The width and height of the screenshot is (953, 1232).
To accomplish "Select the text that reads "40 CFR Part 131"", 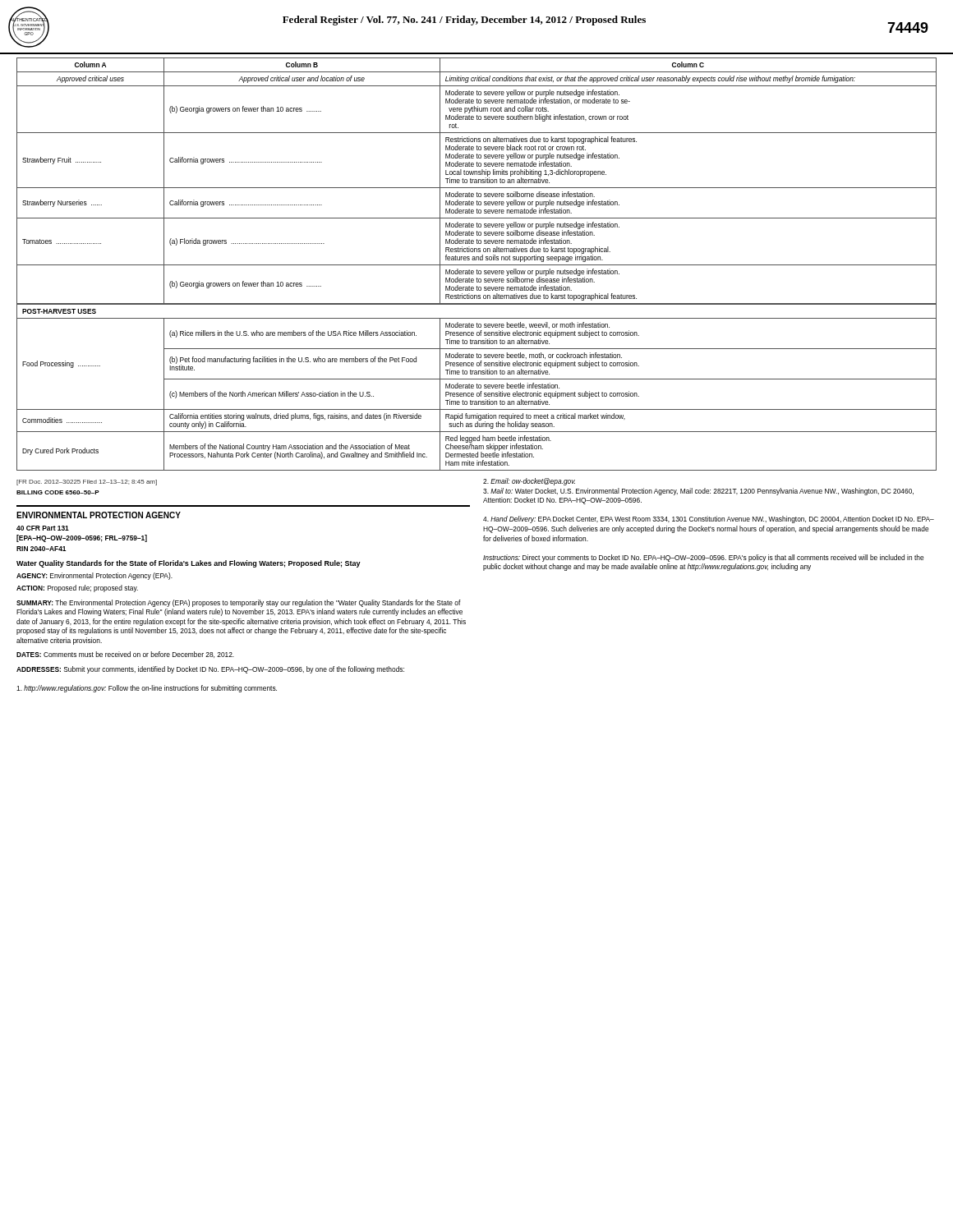I will [43, 528].
